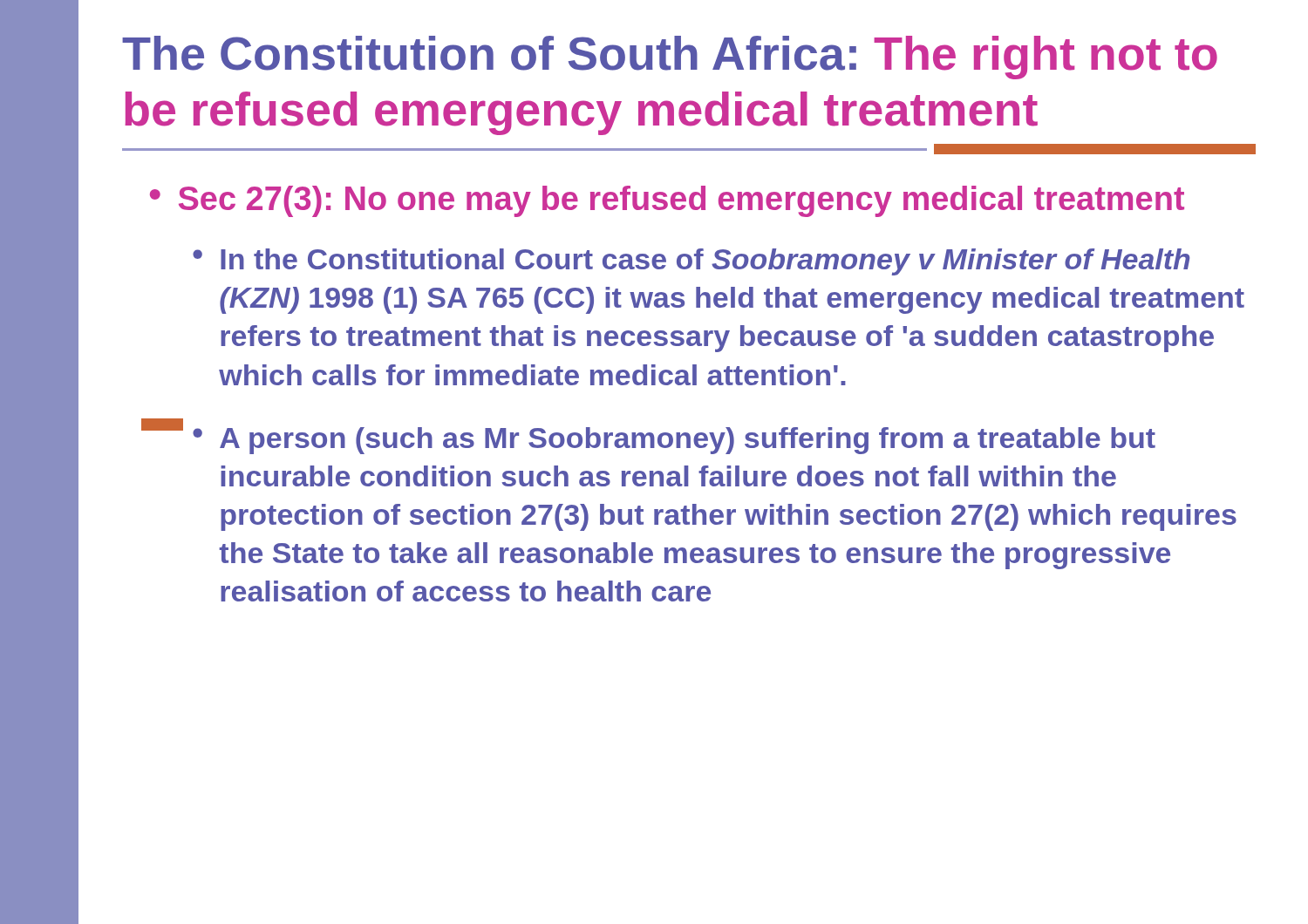Locate the list item that reads "• A person (such"
The image size is (1308, 924).
coord(724,514)
